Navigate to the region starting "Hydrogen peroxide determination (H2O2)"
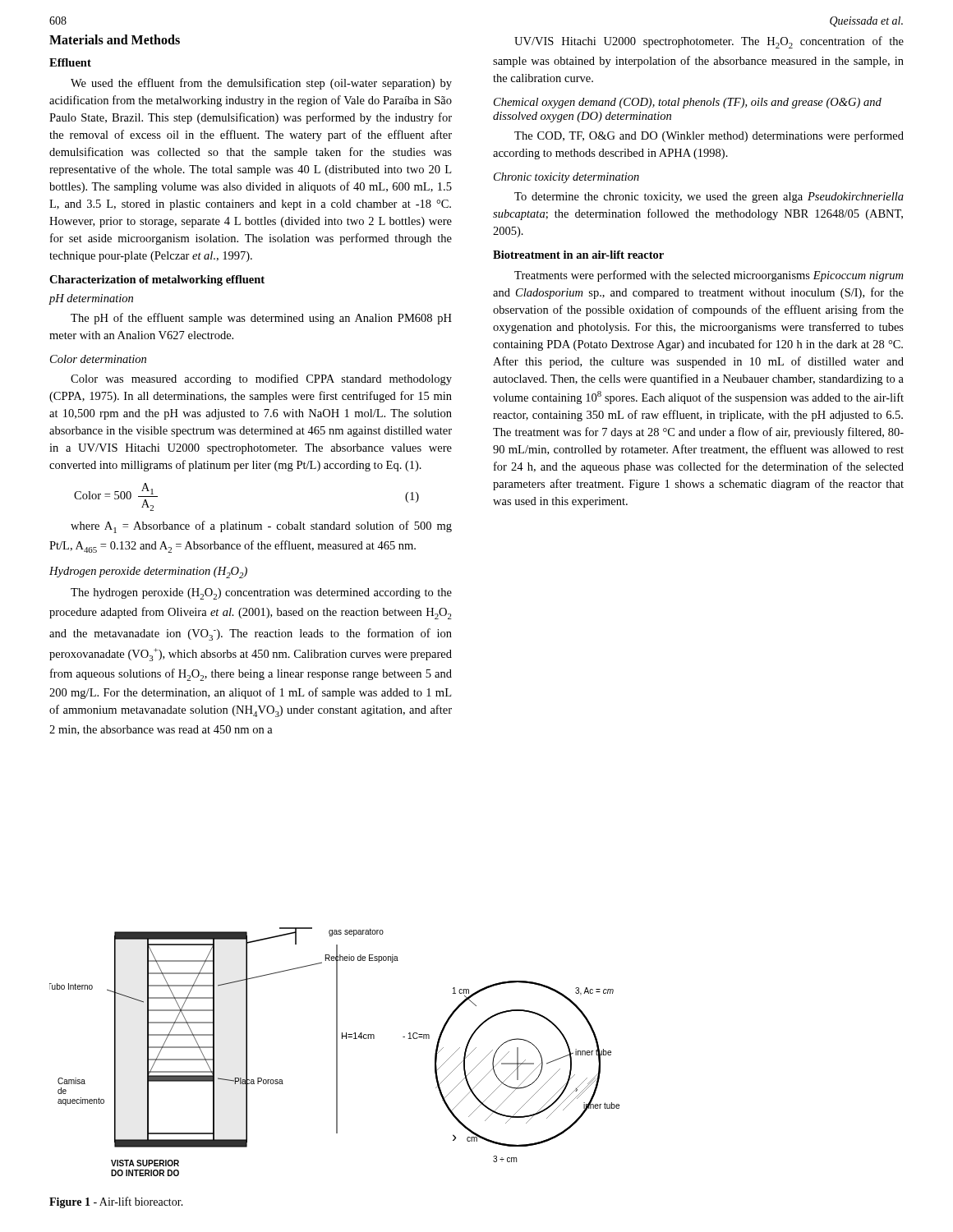 coord(148,572)
